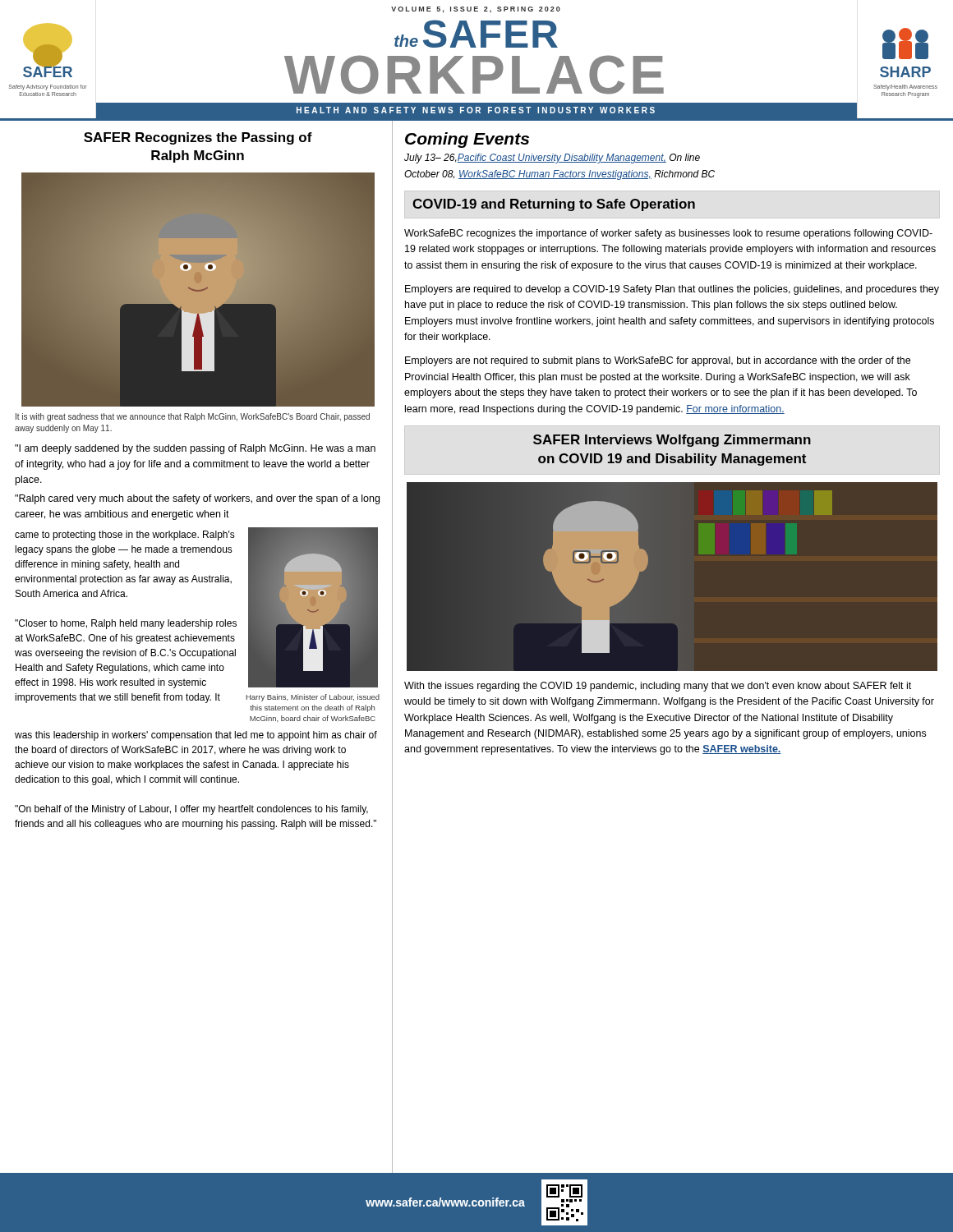Navigate to the region starting "Coming Events"
This screenshot has width=953, height=1232.
467,139
